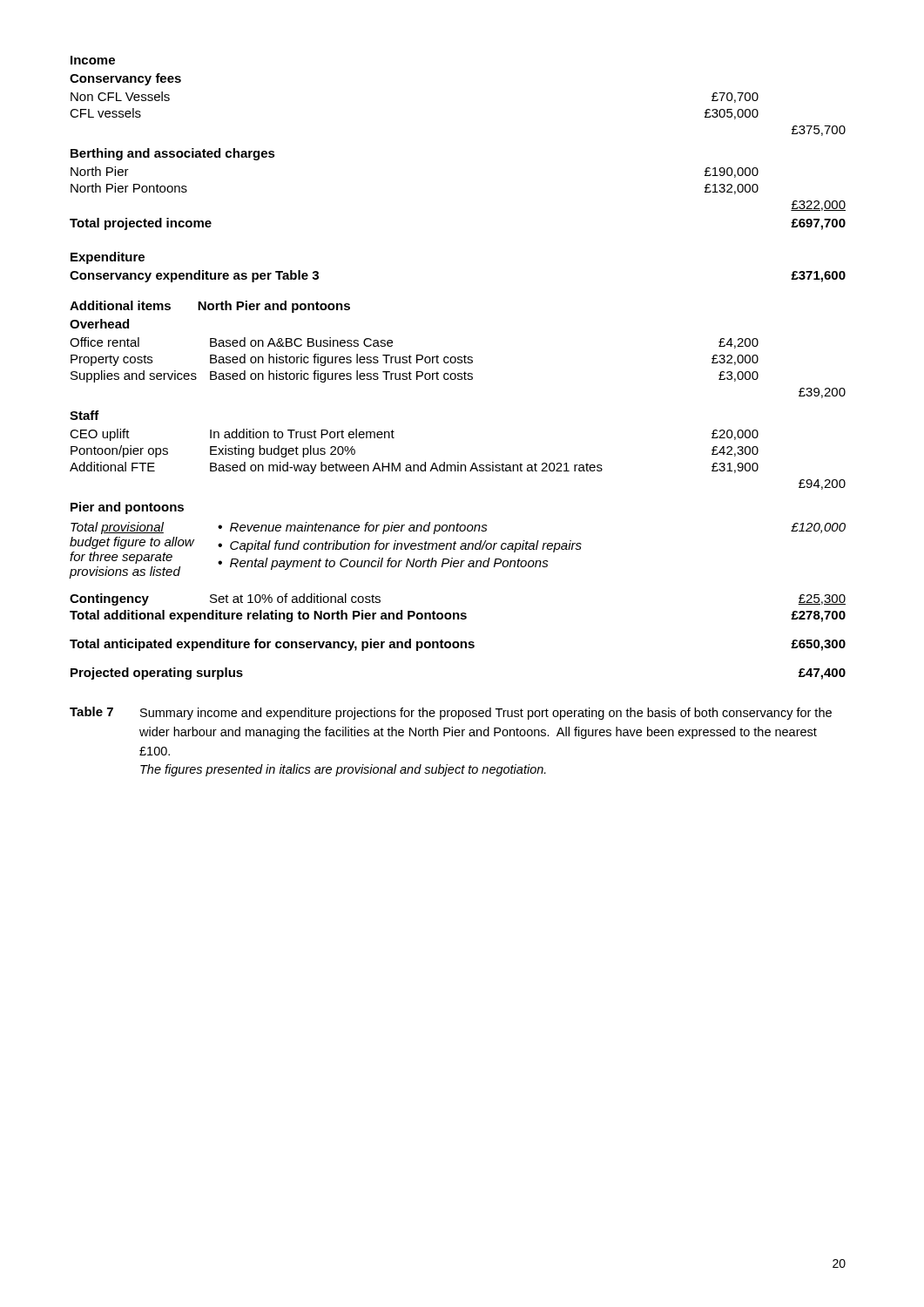Where is the section header that starts "Projected operating surplus"?
Image resolution: width=924 pixels, height=1307 pixels.
(x=164, y=673)
